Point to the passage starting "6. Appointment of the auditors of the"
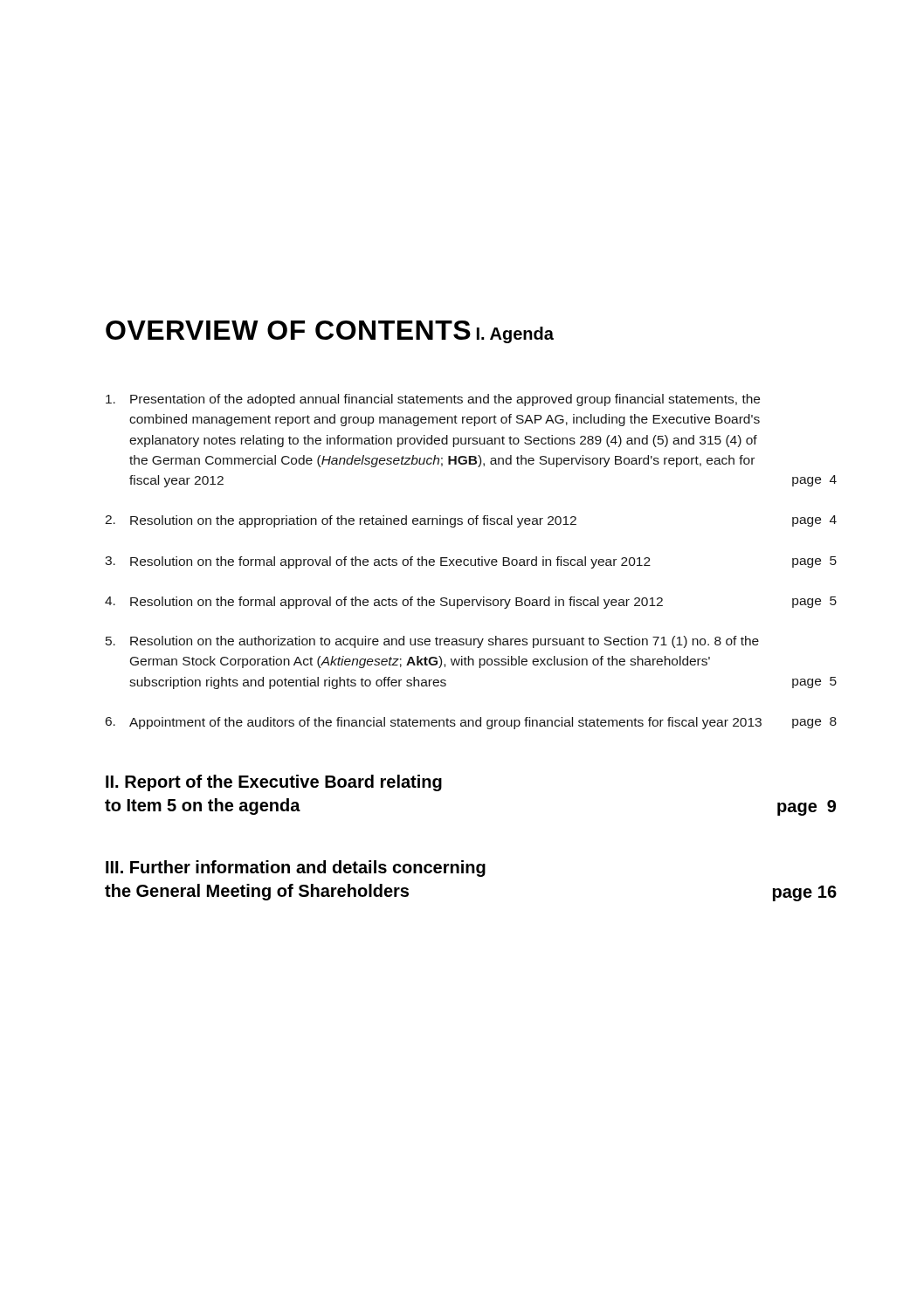 coord(471,721)
